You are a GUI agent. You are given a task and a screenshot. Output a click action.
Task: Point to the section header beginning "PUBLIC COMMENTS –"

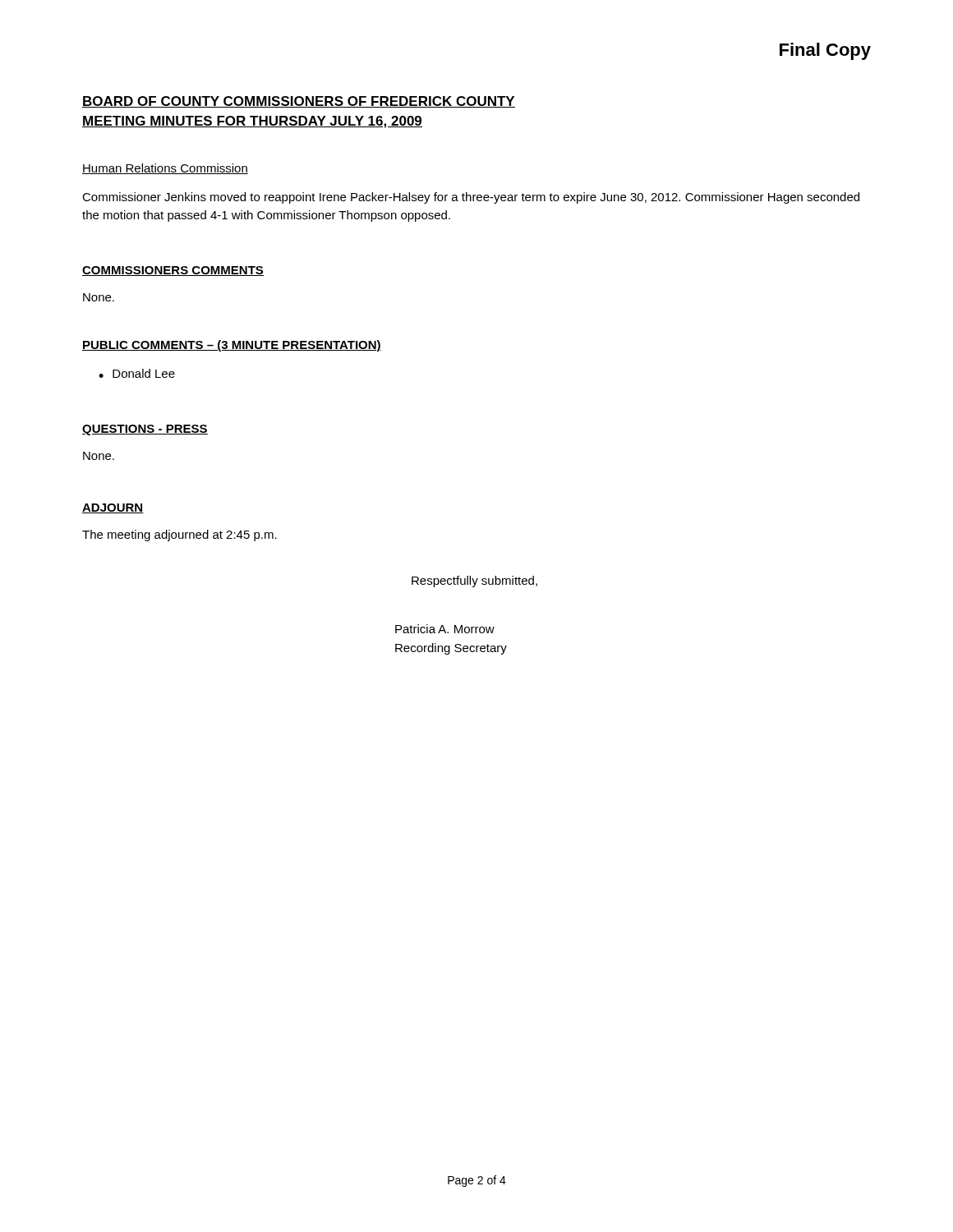point(232,345)
